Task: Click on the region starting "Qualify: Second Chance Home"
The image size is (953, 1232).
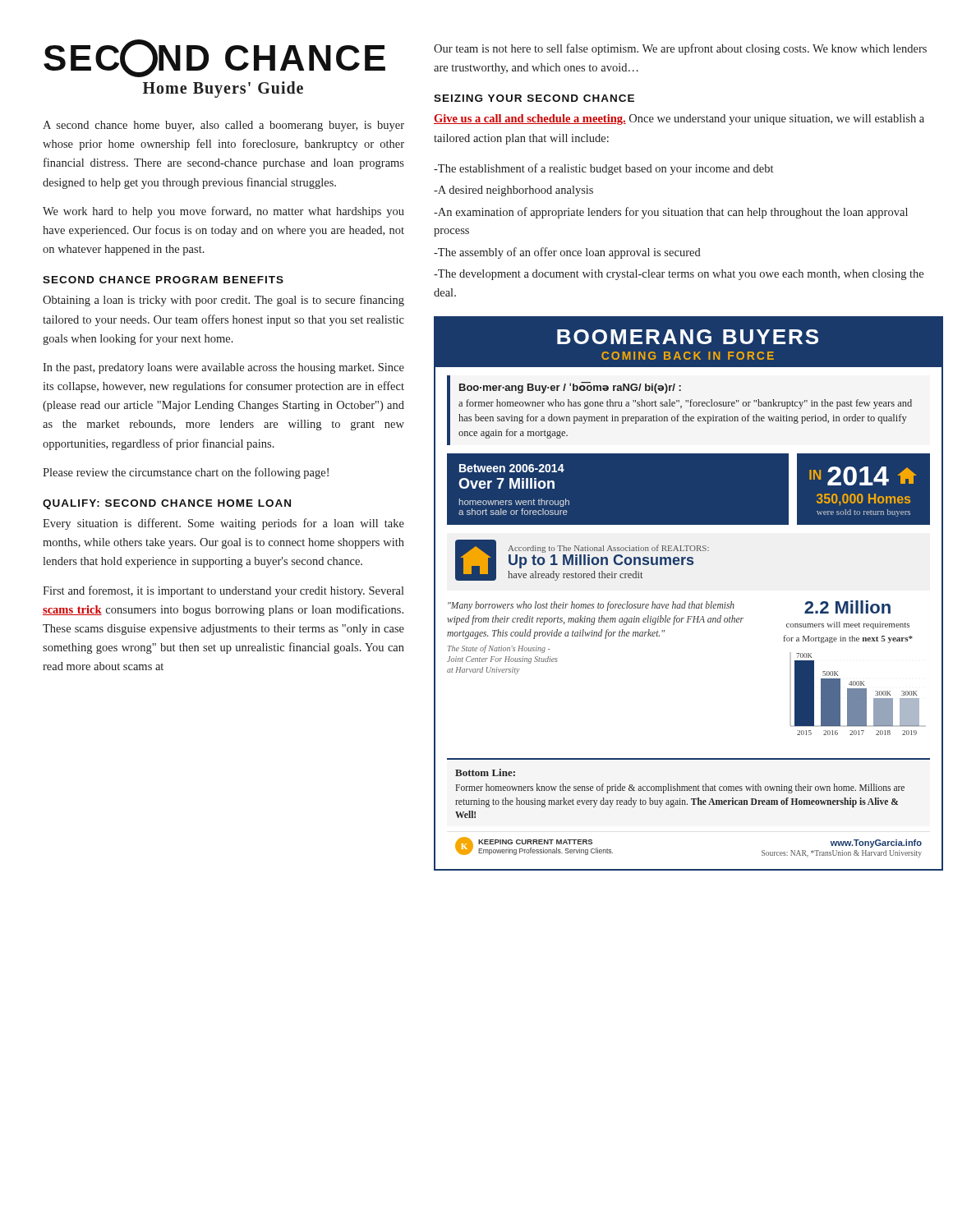Action: (168, 503)
